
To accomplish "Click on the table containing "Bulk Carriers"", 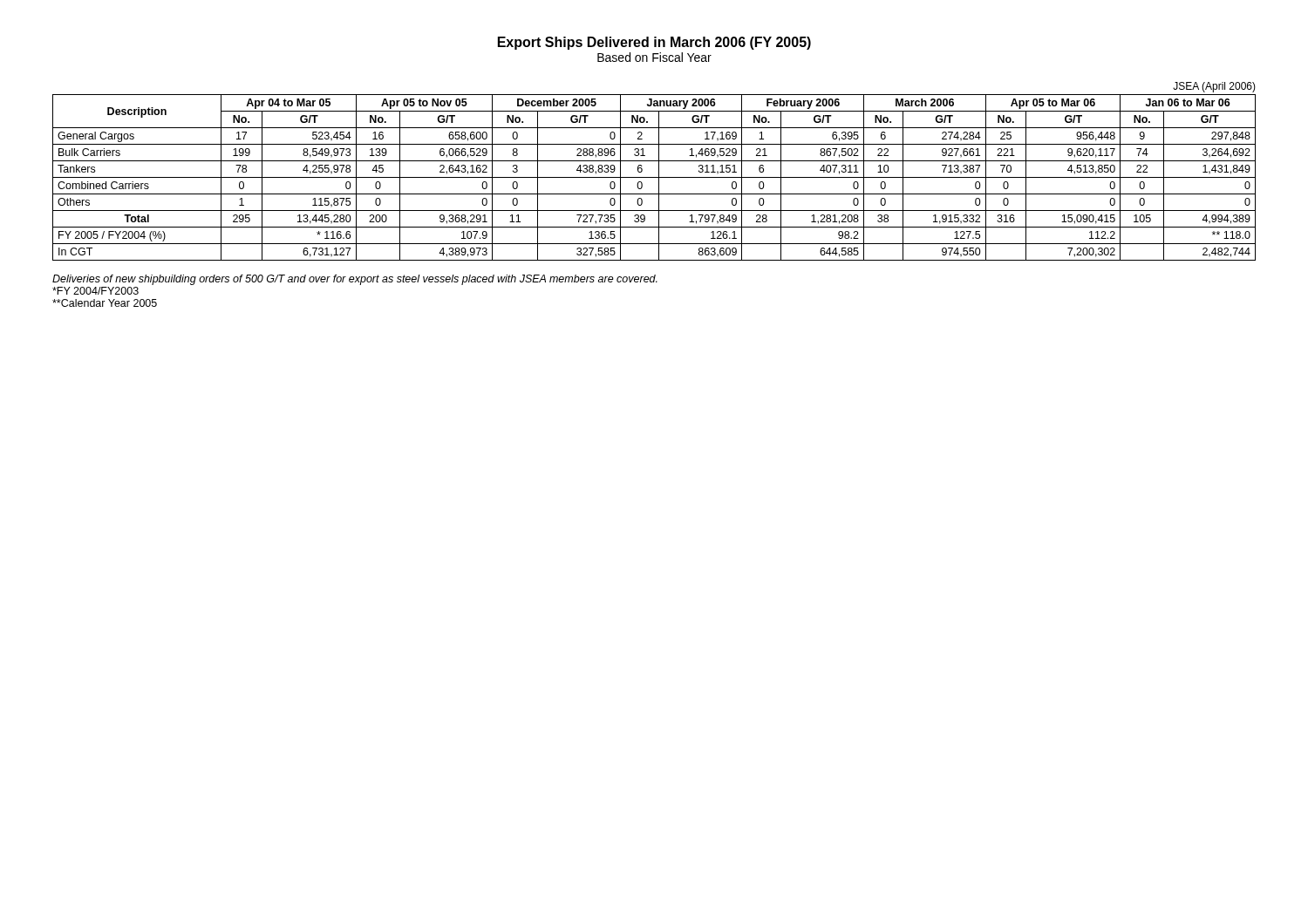I will (x=654, y=177).
